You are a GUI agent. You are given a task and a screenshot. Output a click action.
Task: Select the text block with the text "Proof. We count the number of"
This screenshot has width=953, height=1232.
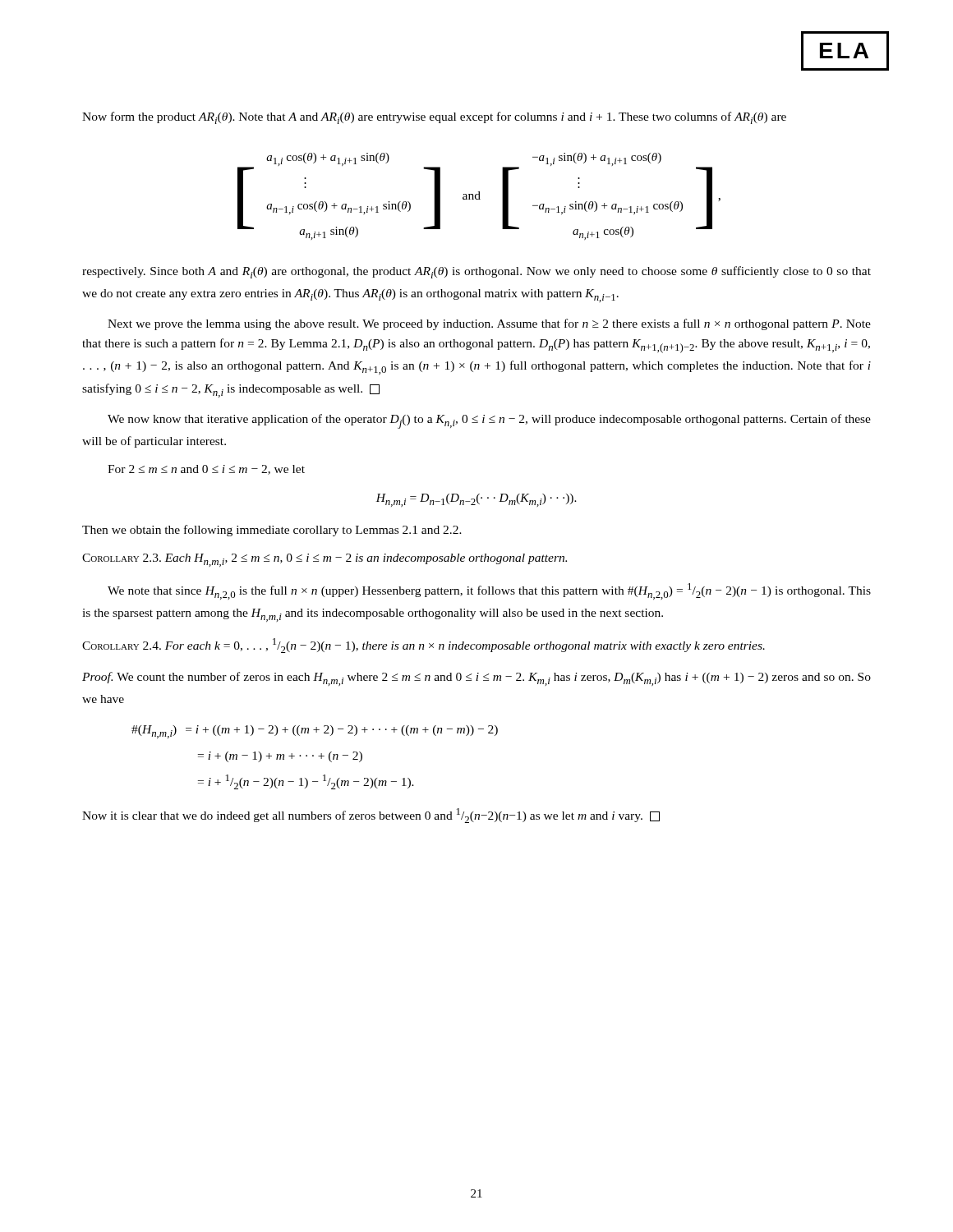[x=476, y=688]
